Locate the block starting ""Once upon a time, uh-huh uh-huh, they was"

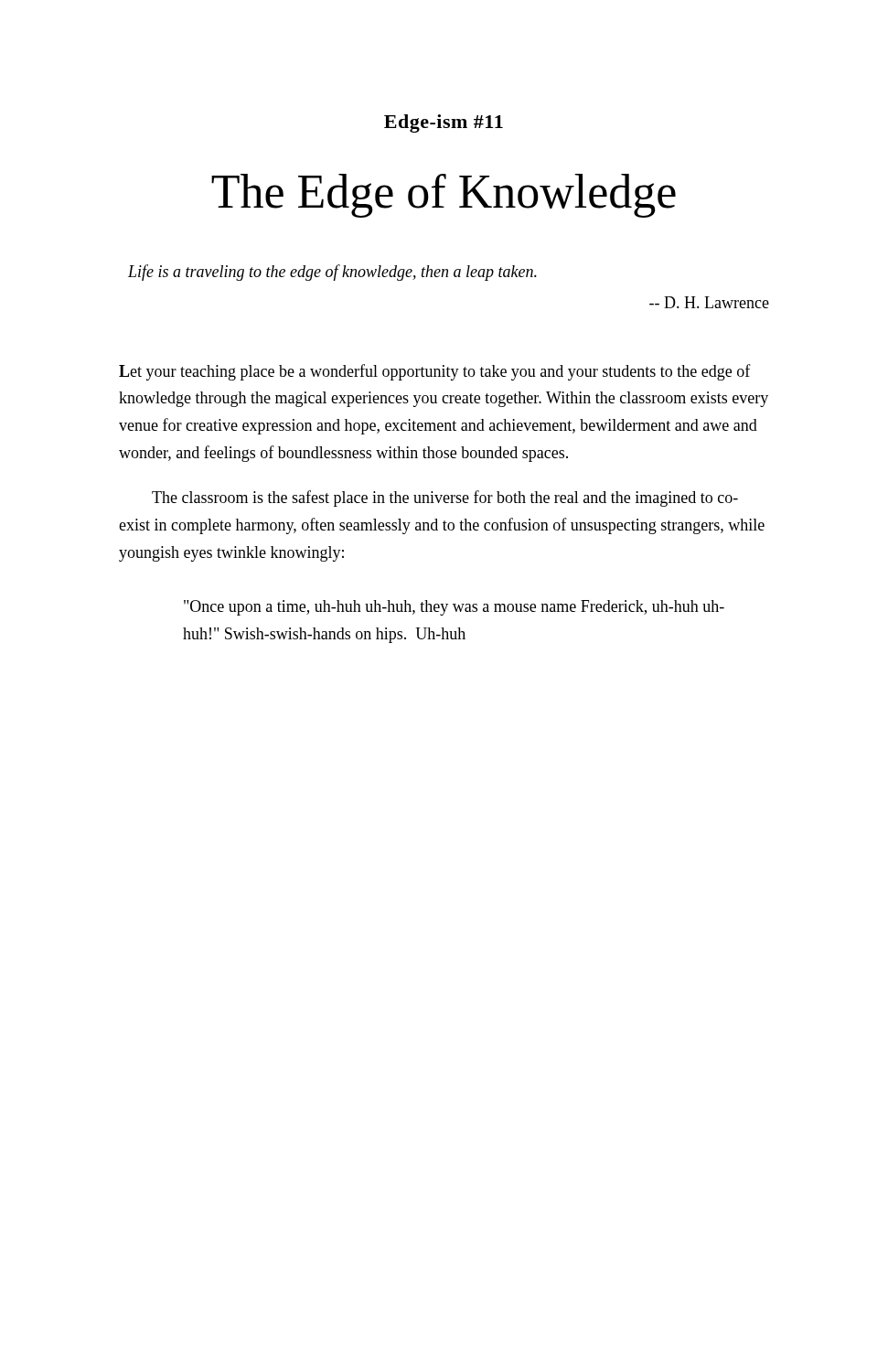pyautogui.click(x=454, y=620)
